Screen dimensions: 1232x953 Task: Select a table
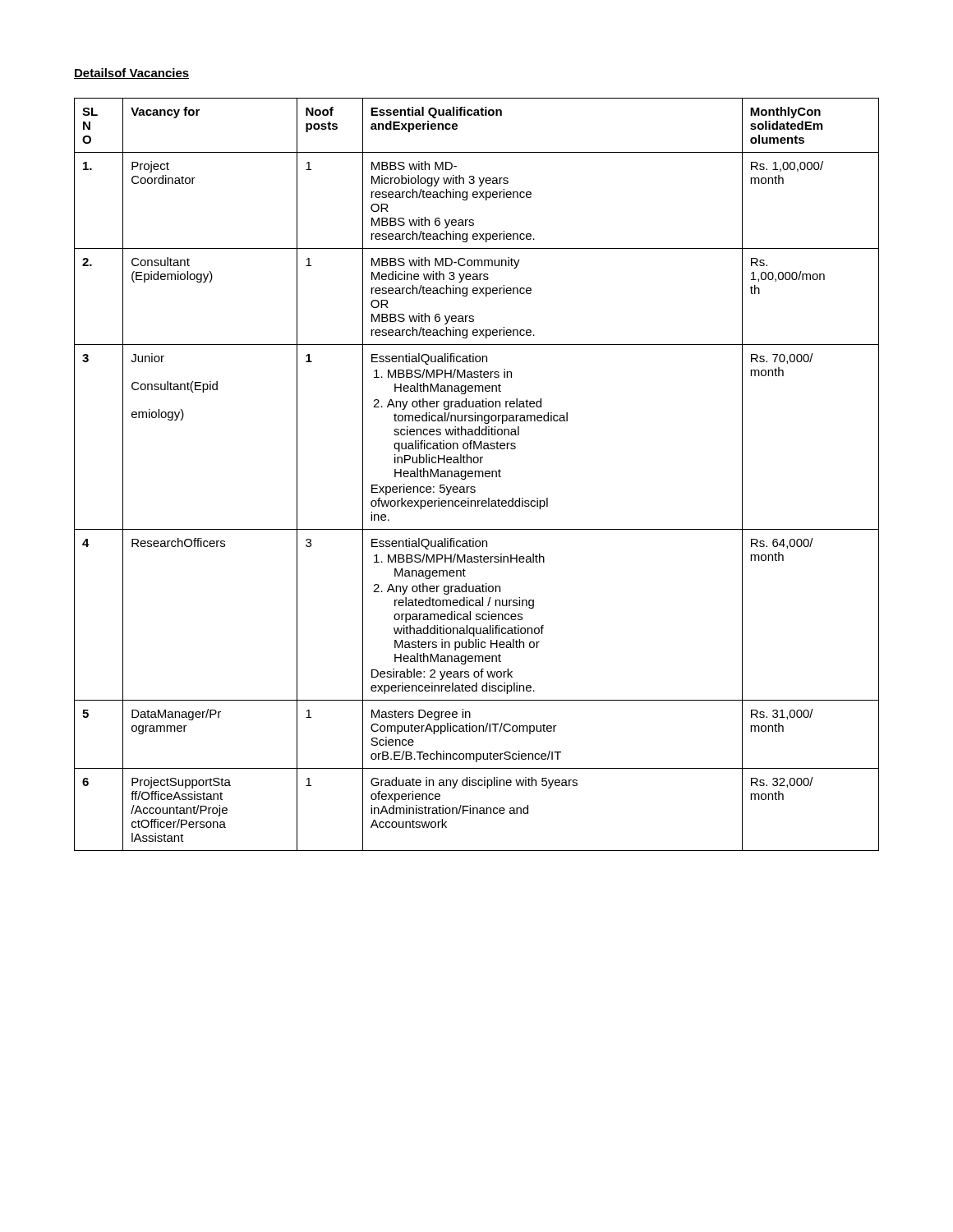[476, 474]
